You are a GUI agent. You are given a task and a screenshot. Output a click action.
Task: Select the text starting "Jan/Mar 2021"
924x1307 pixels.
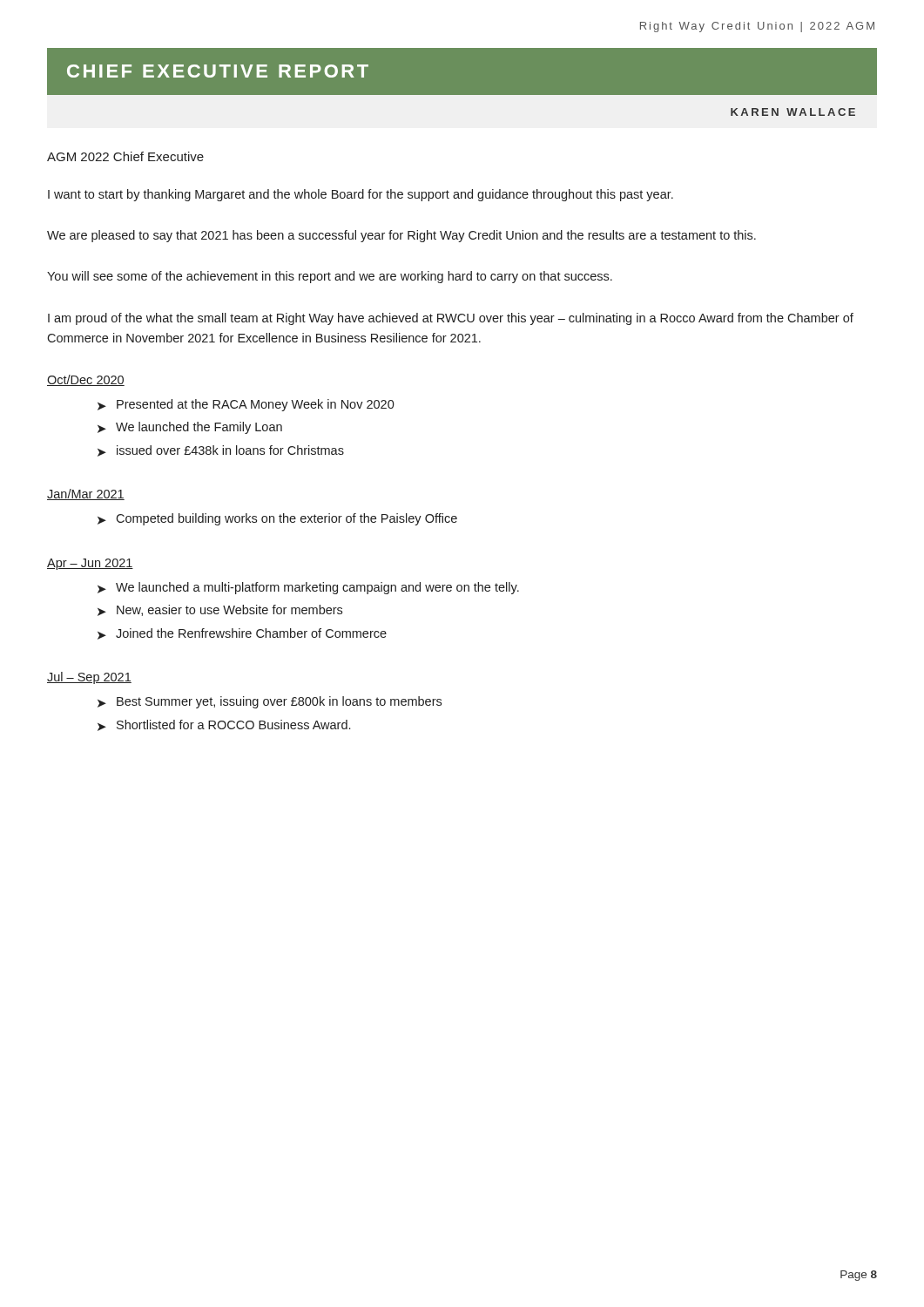(86, 494)
